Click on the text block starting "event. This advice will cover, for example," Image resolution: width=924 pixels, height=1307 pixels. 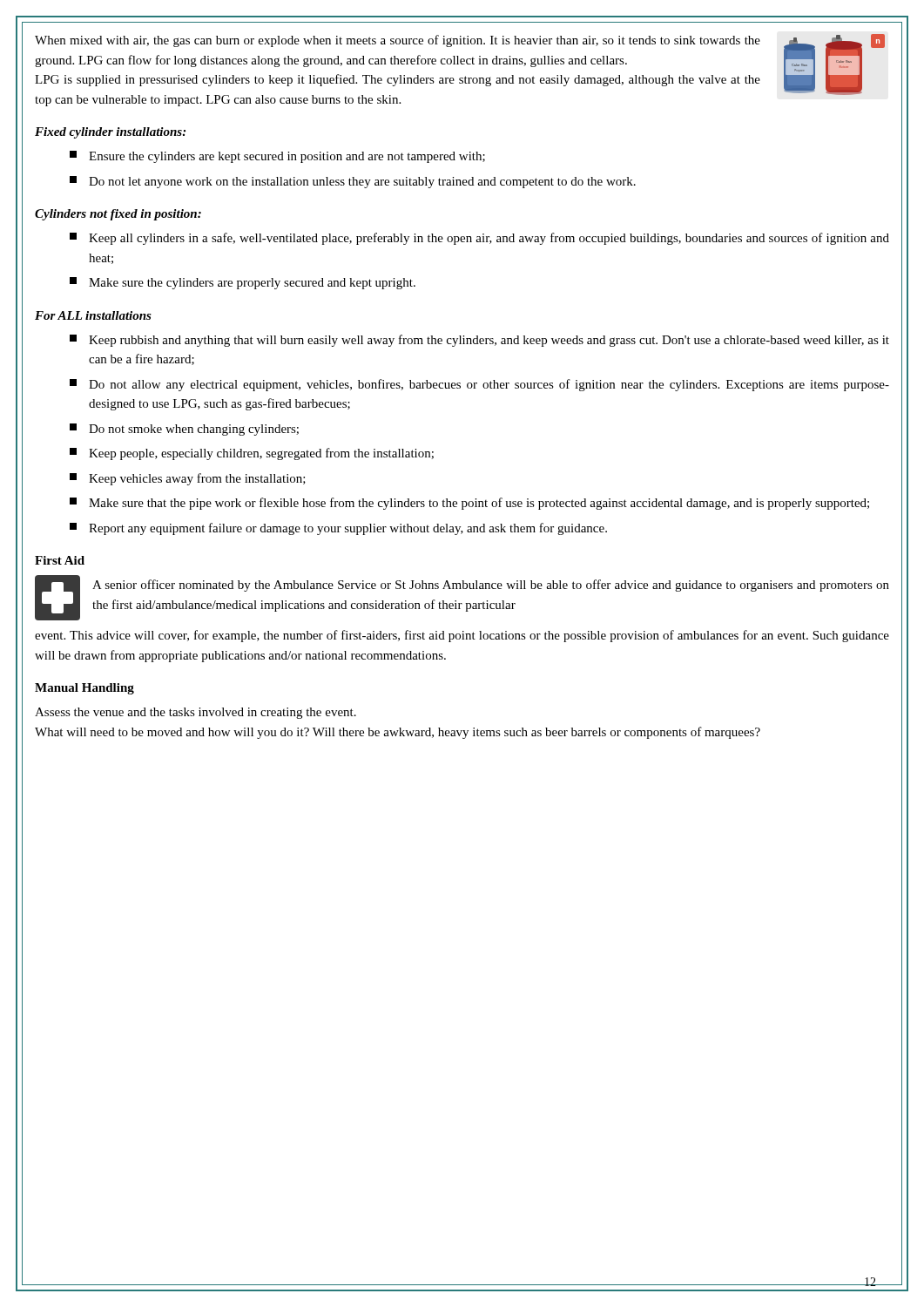462,645
